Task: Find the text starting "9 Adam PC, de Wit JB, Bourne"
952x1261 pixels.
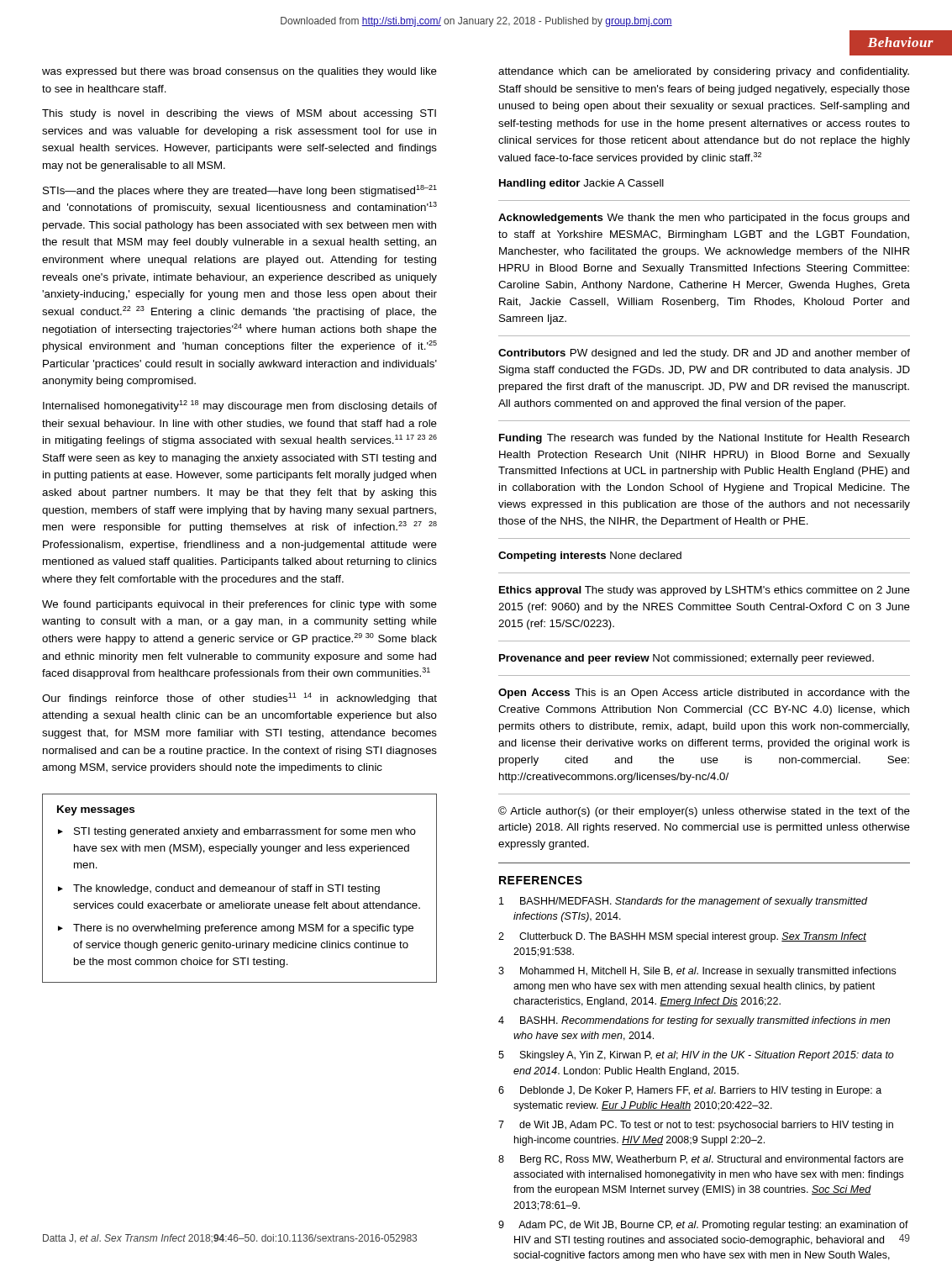Action: pyautogui.click(x=703, y=1239)
